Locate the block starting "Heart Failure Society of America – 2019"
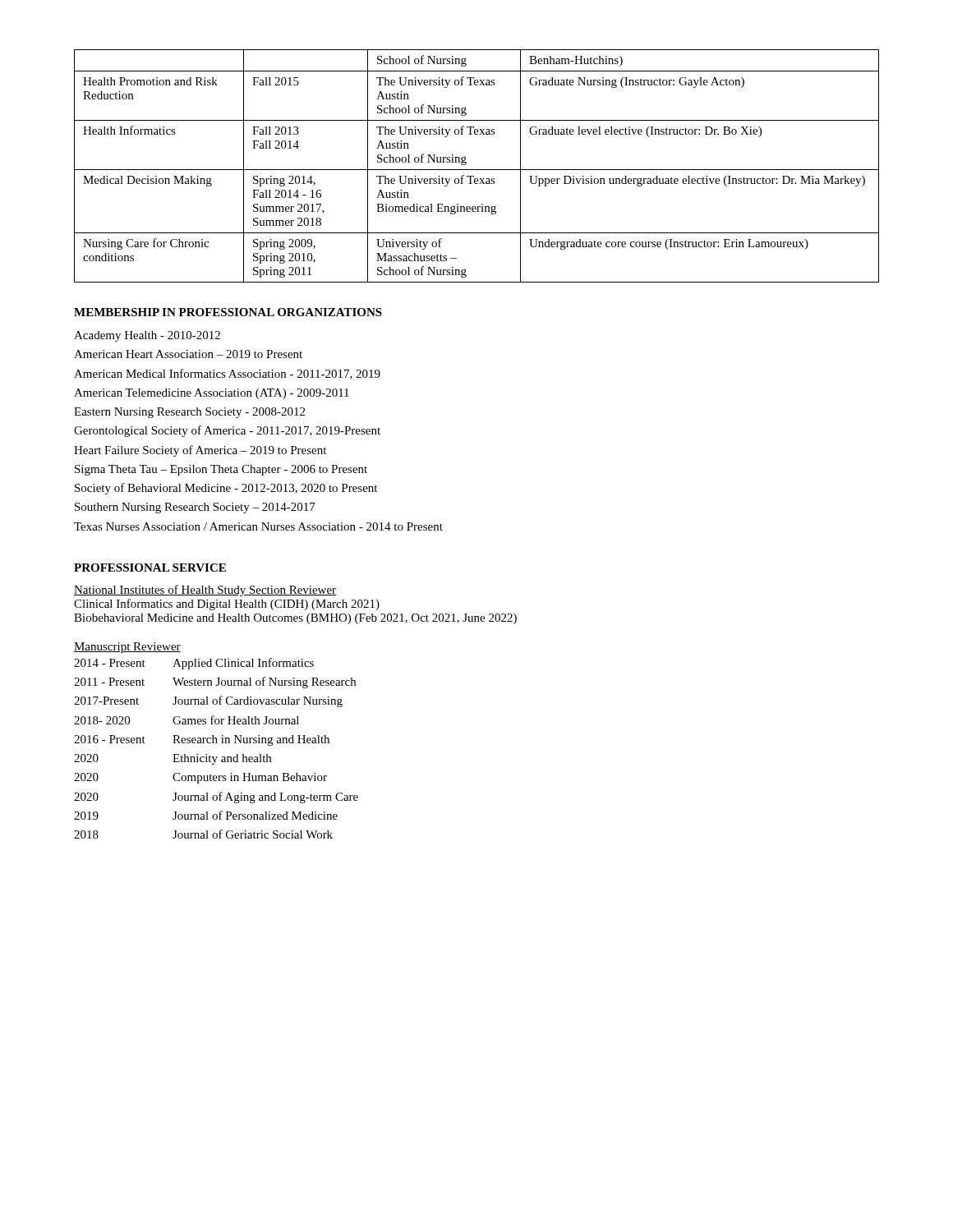This screenshot has height=1232, width=953. 200,450
